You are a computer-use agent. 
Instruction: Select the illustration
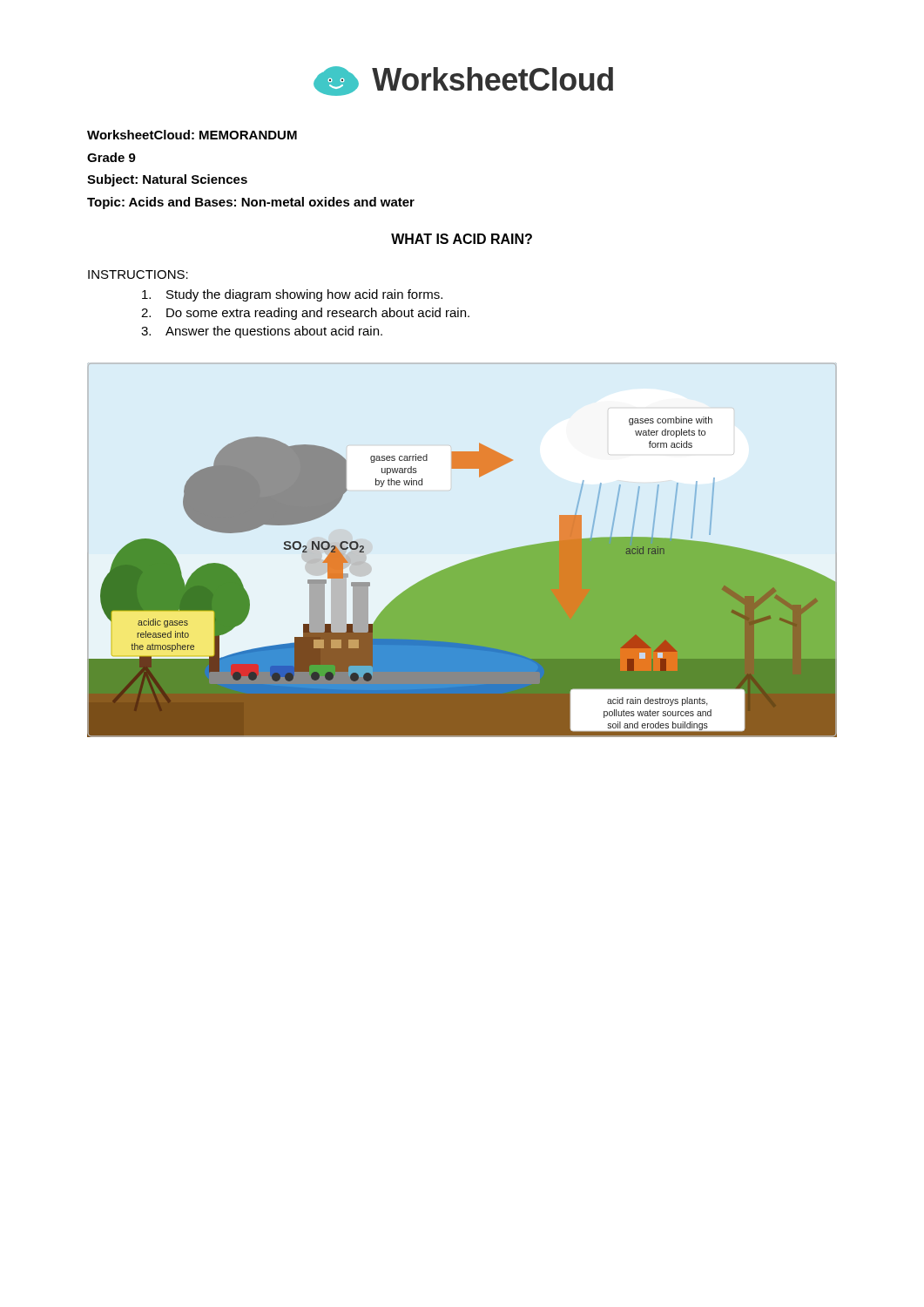[x=462, y=550]
